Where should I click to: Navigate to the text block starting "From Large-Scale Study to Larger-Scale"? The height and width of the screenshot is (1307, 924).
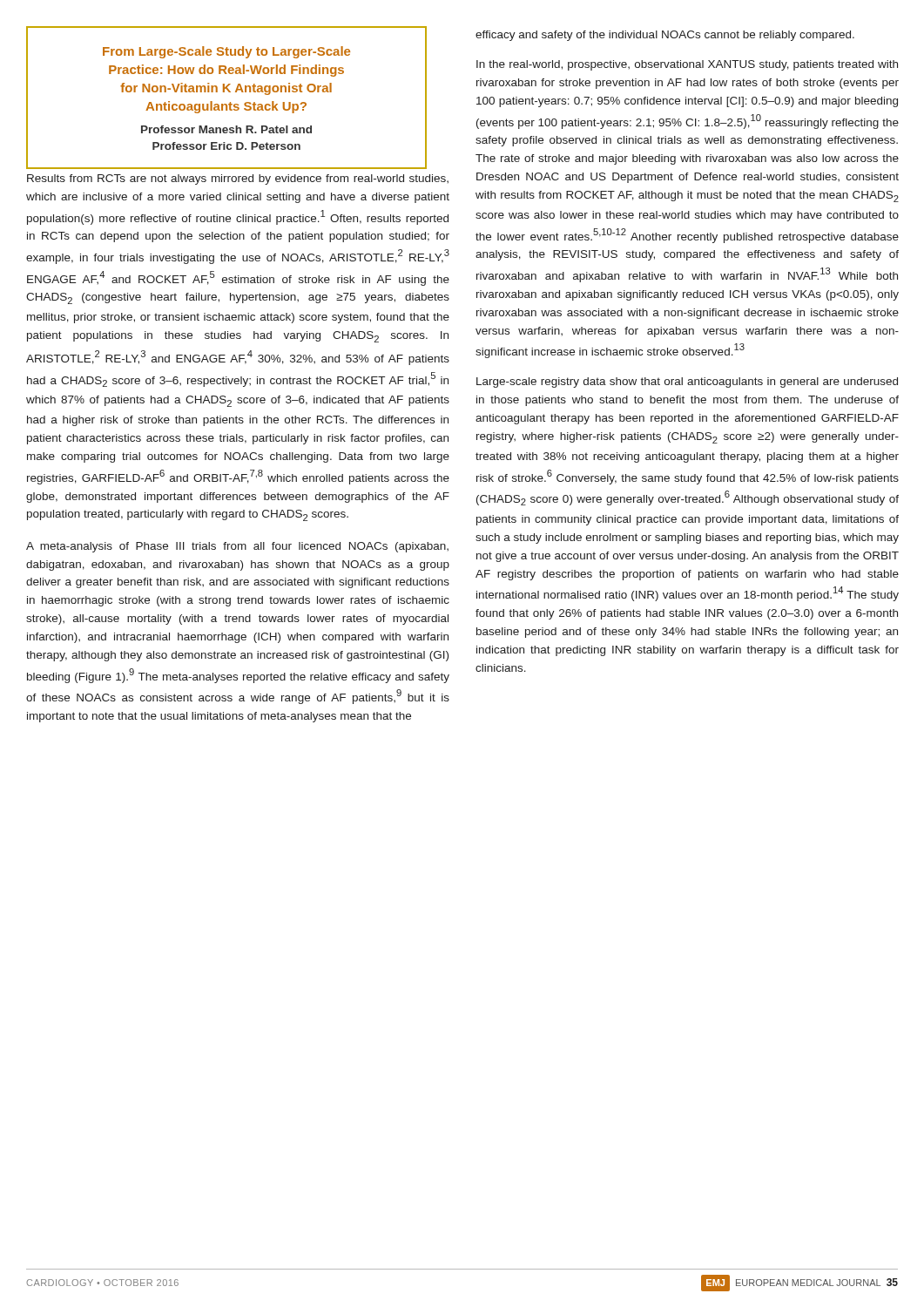pos(226,78)
